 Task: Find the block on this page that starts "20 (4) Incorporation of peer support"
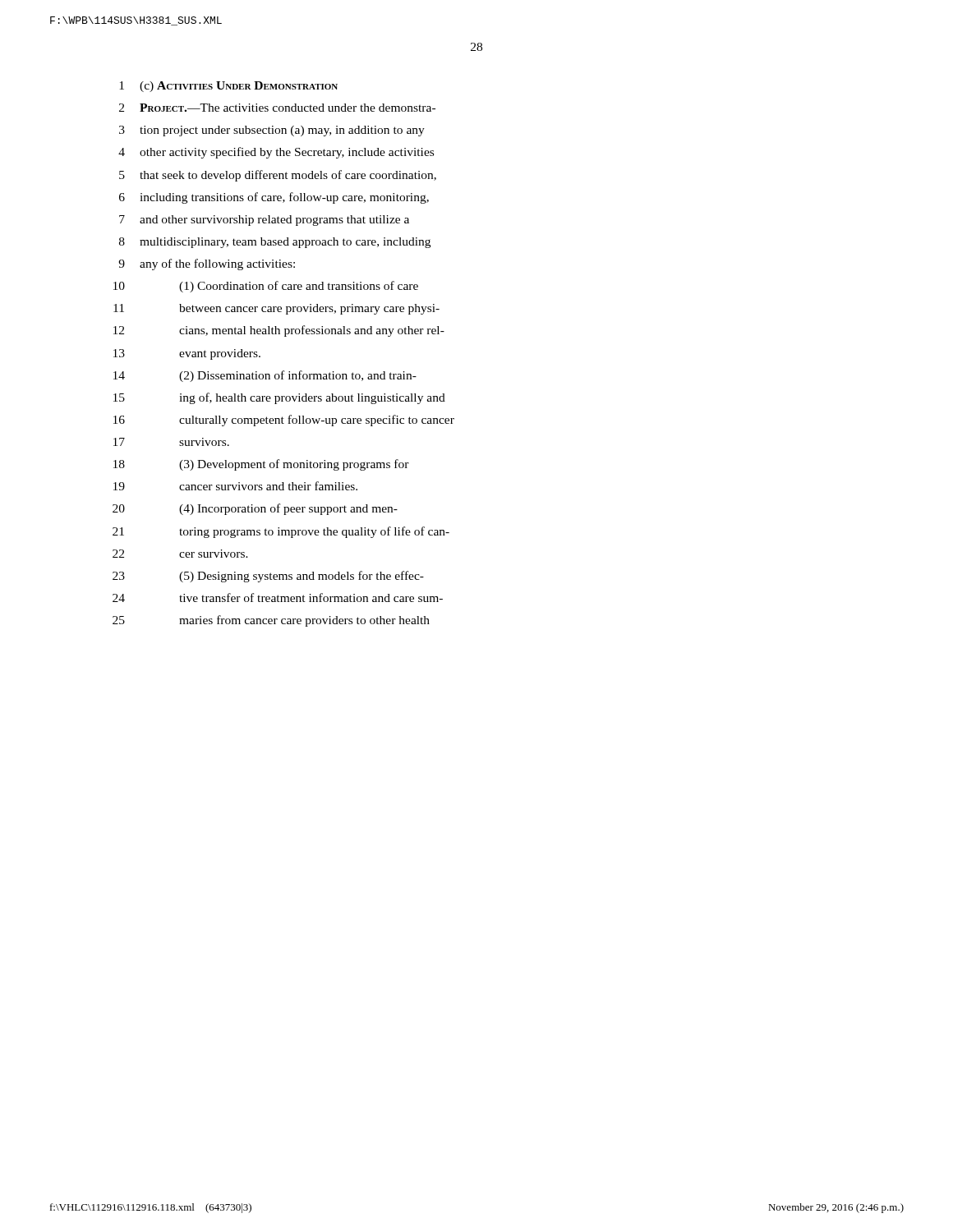coord(255,509)
